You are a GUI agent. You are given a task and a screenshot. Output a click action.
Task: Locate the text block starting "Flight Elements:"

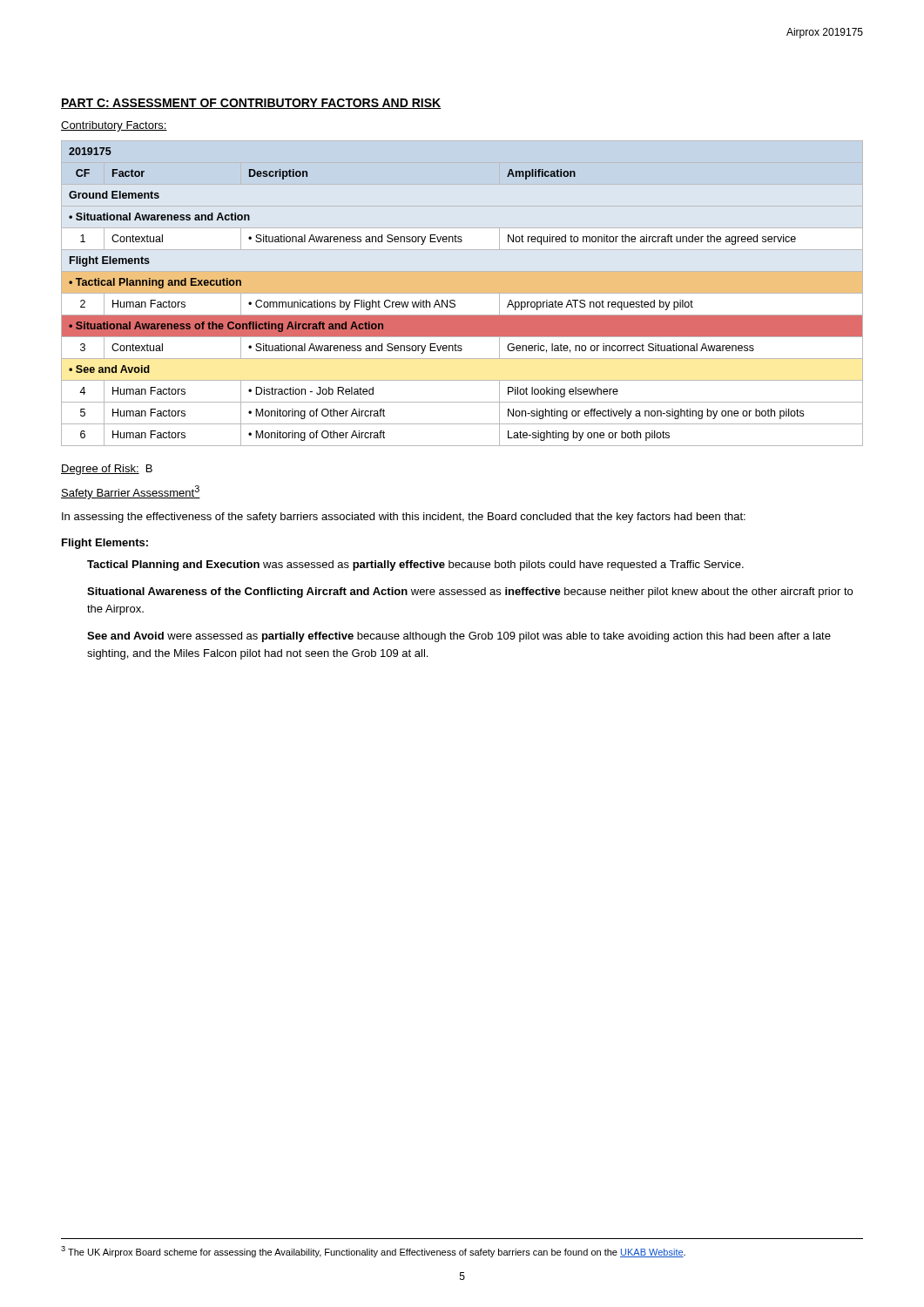pos(105,542)
